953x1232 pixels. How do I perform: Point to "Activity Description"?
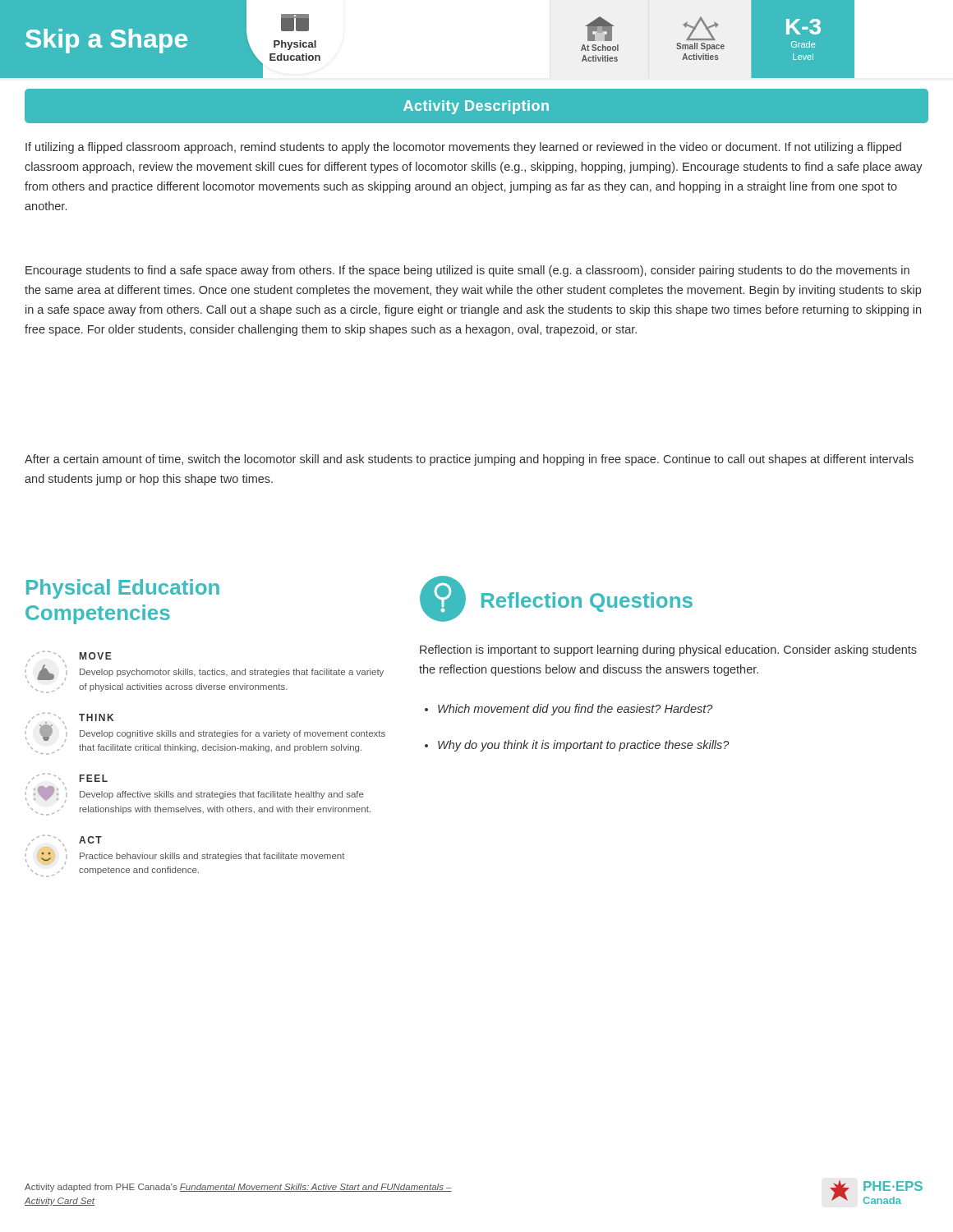[476, 106]
